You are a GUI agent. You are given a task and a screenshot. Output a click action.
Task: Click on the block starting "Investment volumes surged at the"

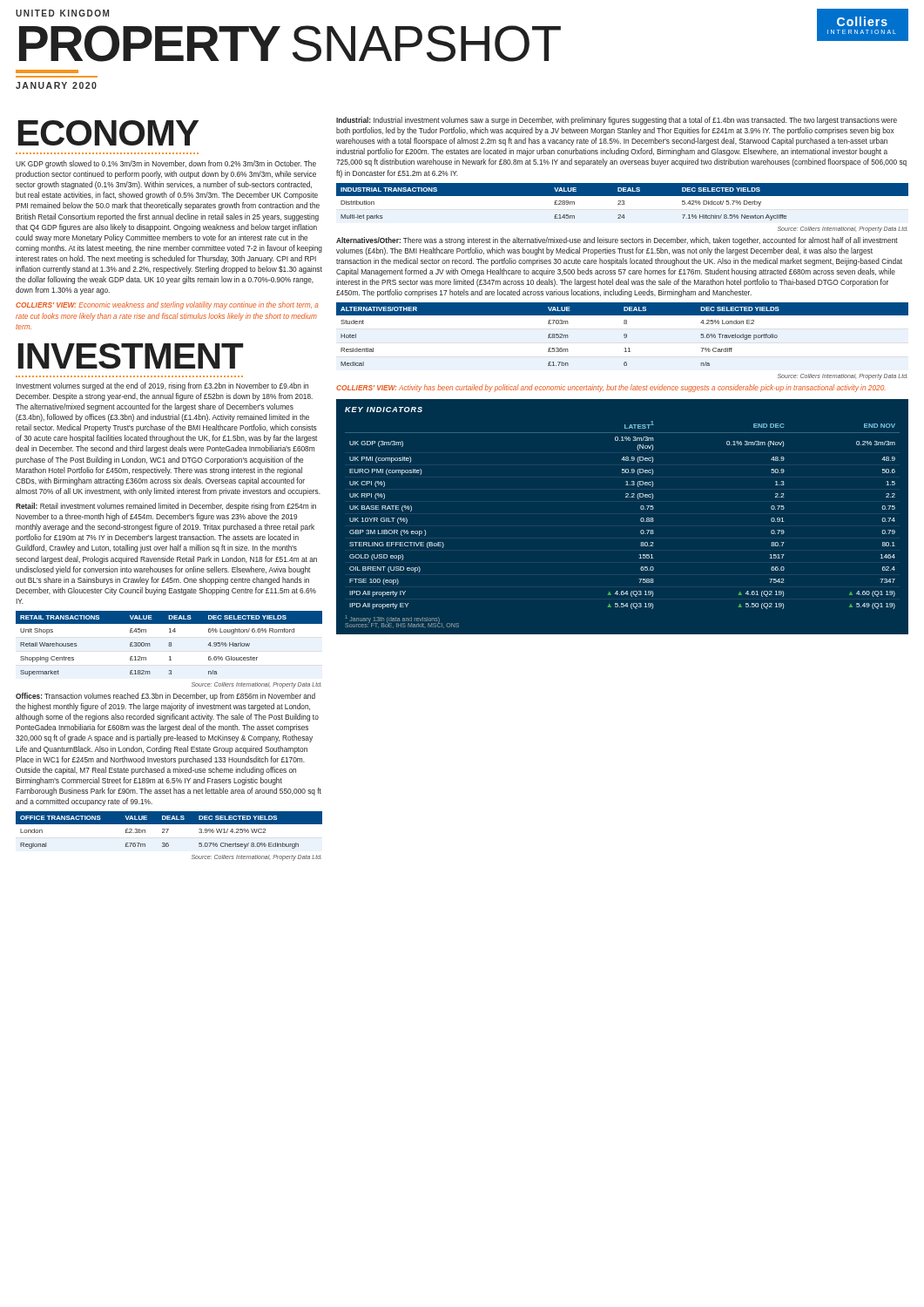168,438
